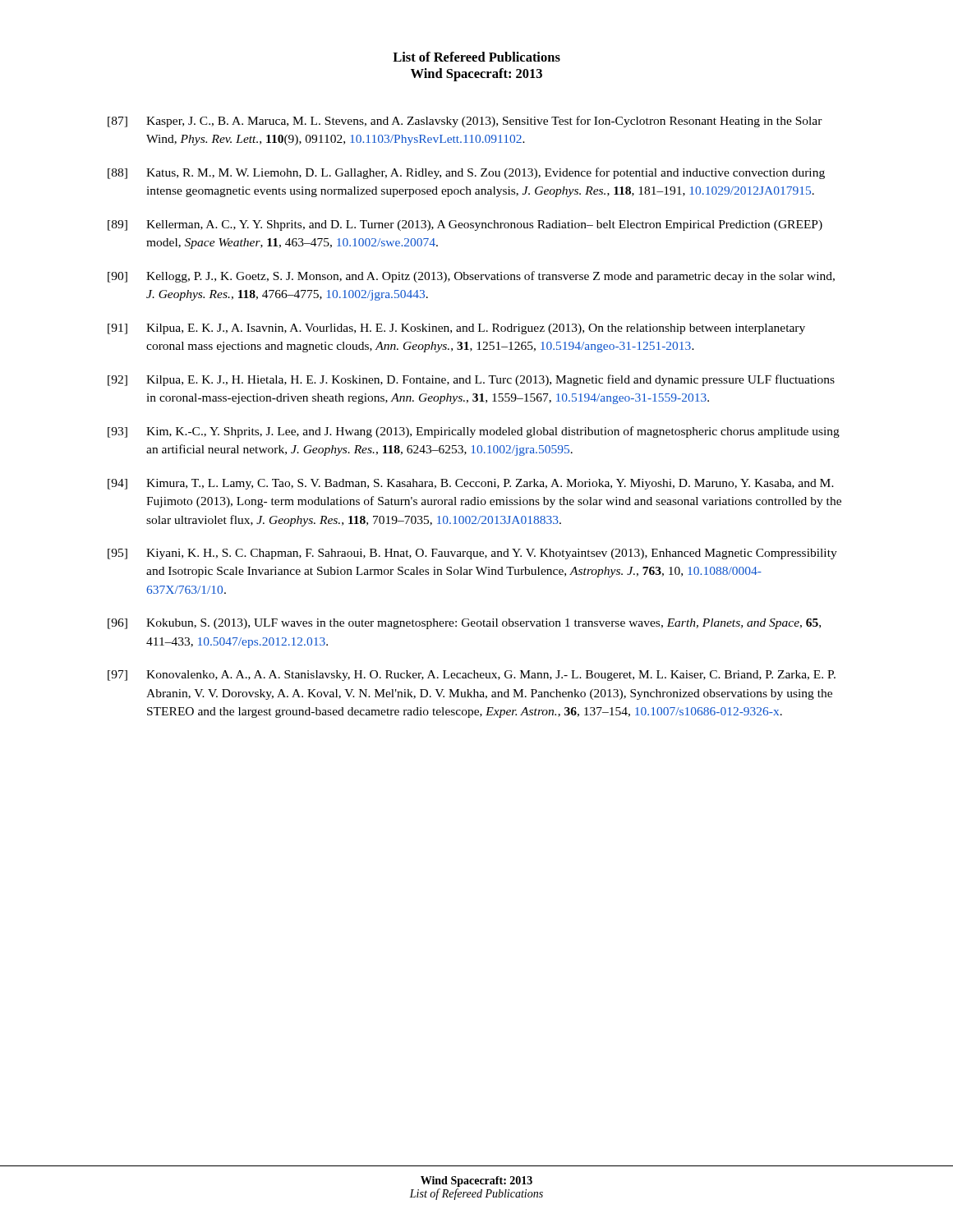Click on the text starting "[92] Kilpua, E. K. J., H. Hietala,"
Image resolution: width=953 pixels, height=1232 pixels.
point(476,389)
